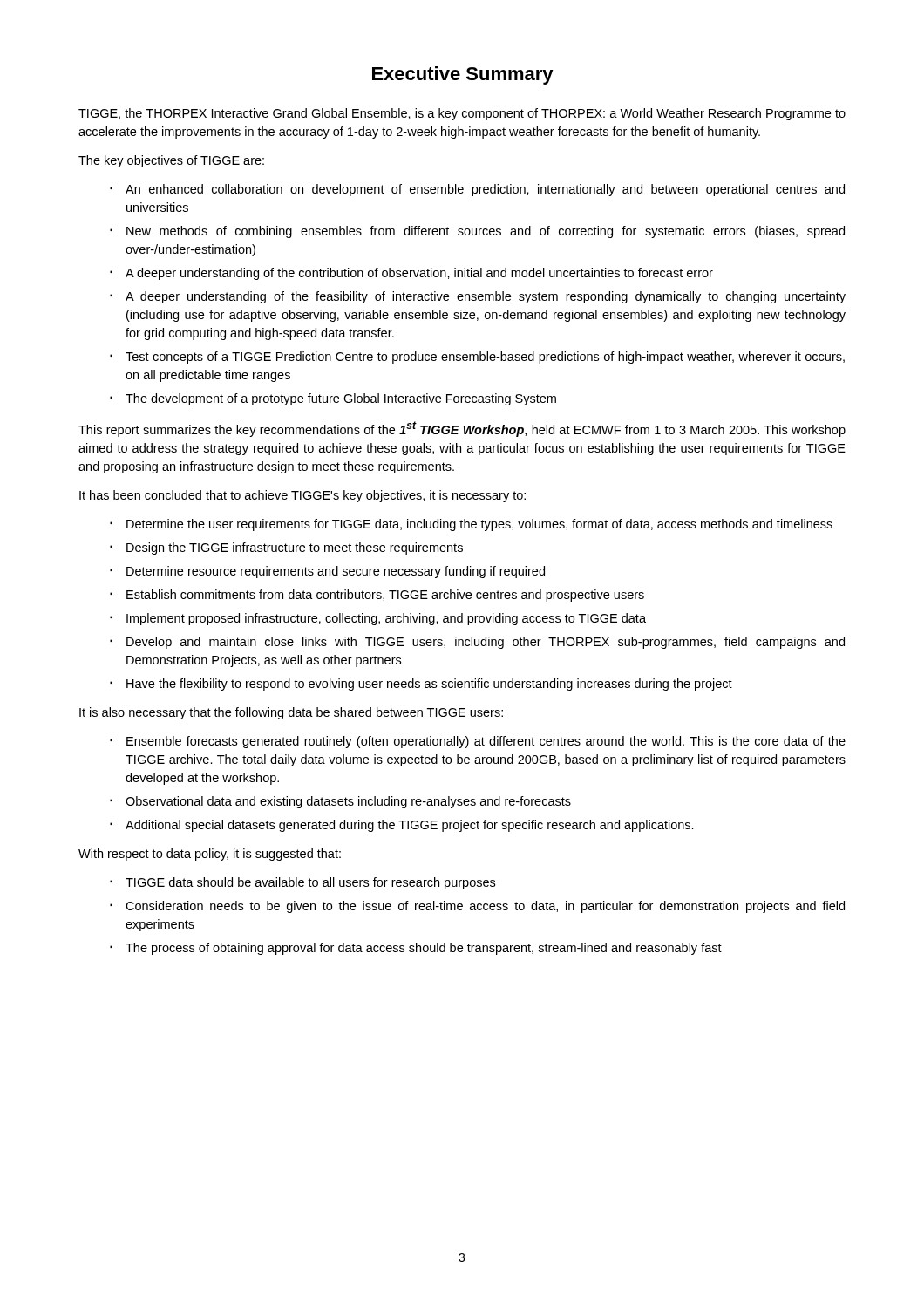The width and height of the screenshot is (924, 1308).
Task: Navigate to the text block starting "Establish commitments from"
Action: (385, 595)
